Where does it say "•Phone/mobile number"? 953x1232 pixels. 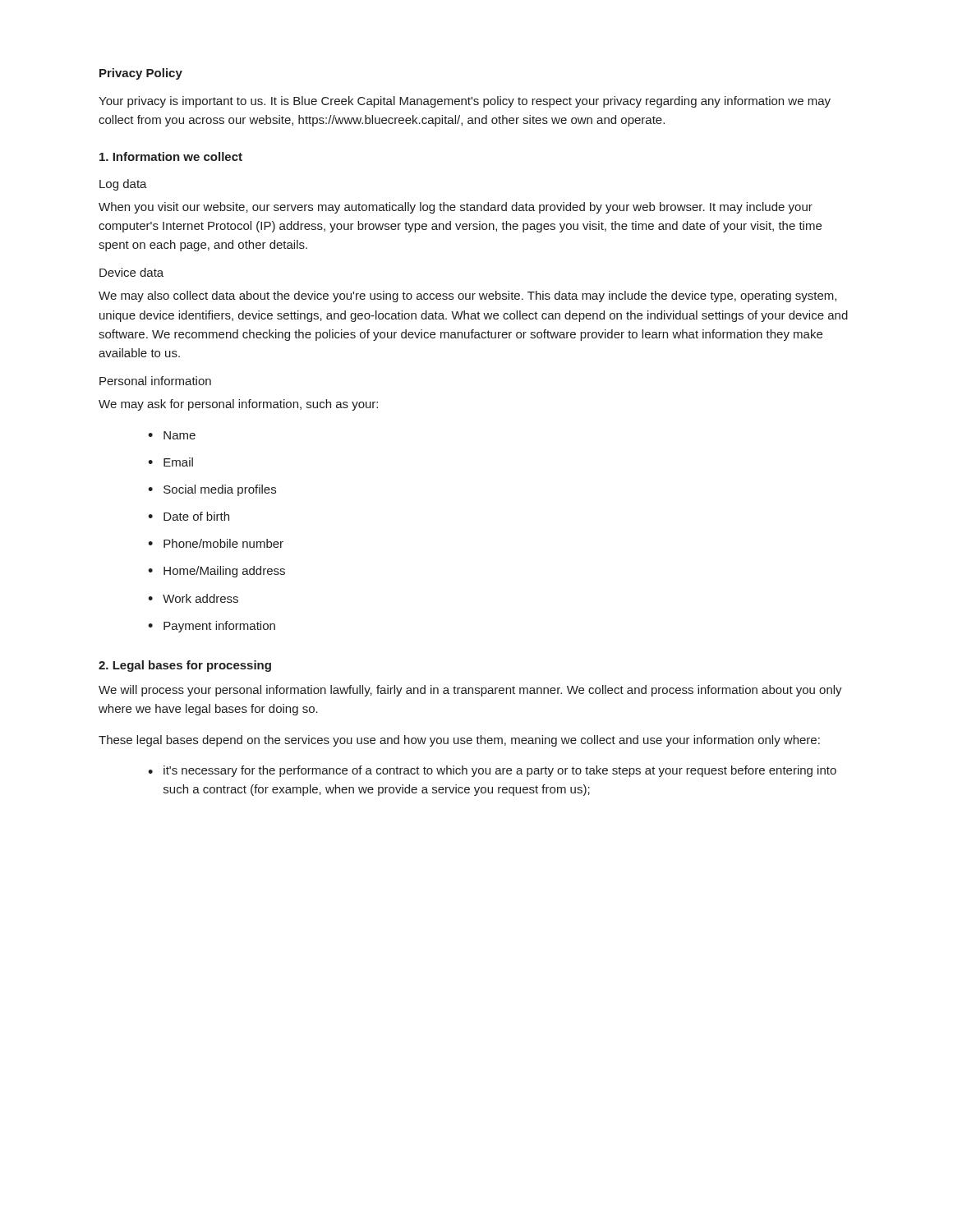click(216, 543)
